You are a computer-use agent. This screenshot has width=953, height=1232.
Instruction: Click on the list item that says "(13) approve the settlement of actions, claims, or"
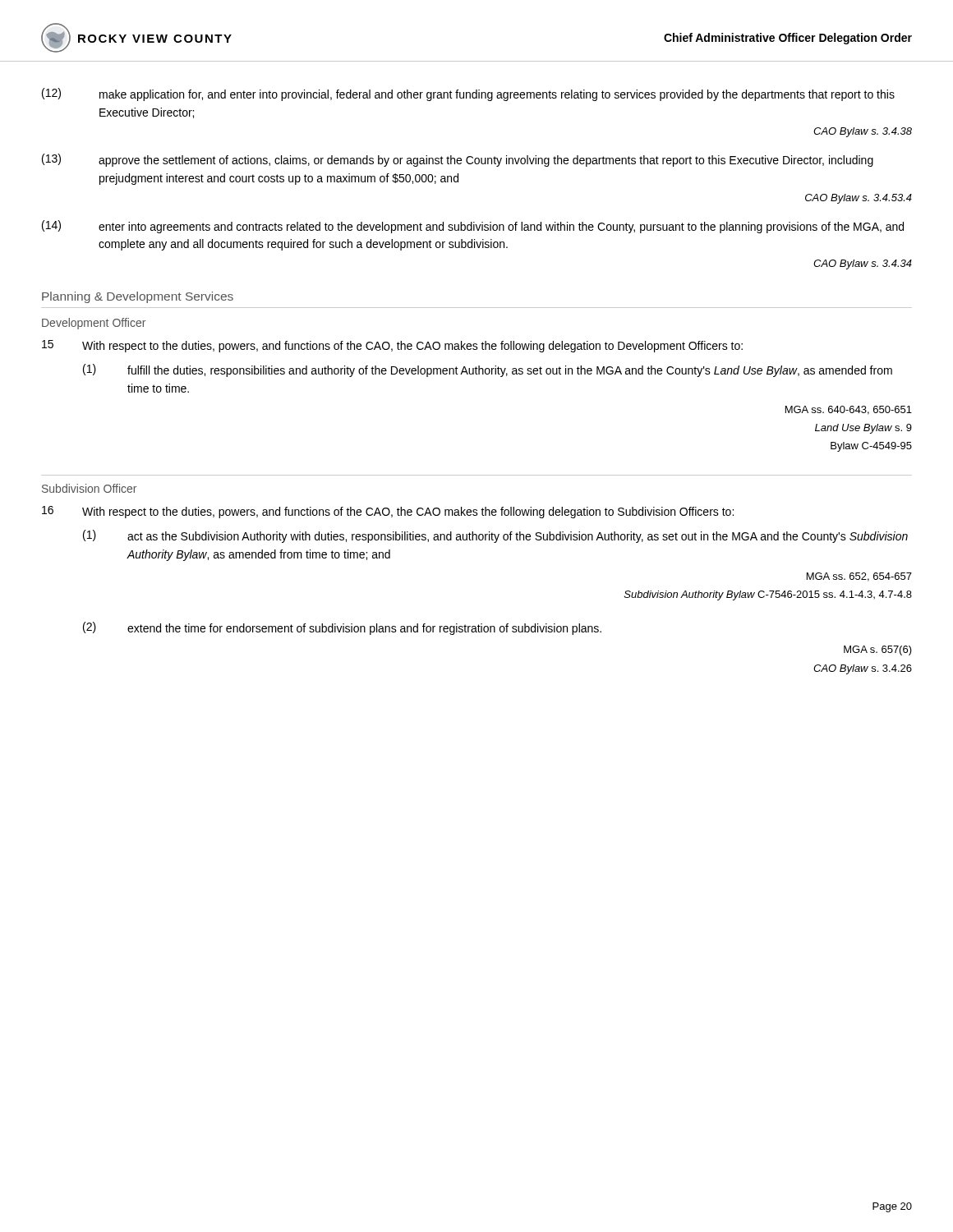click(x=476, y=170)
